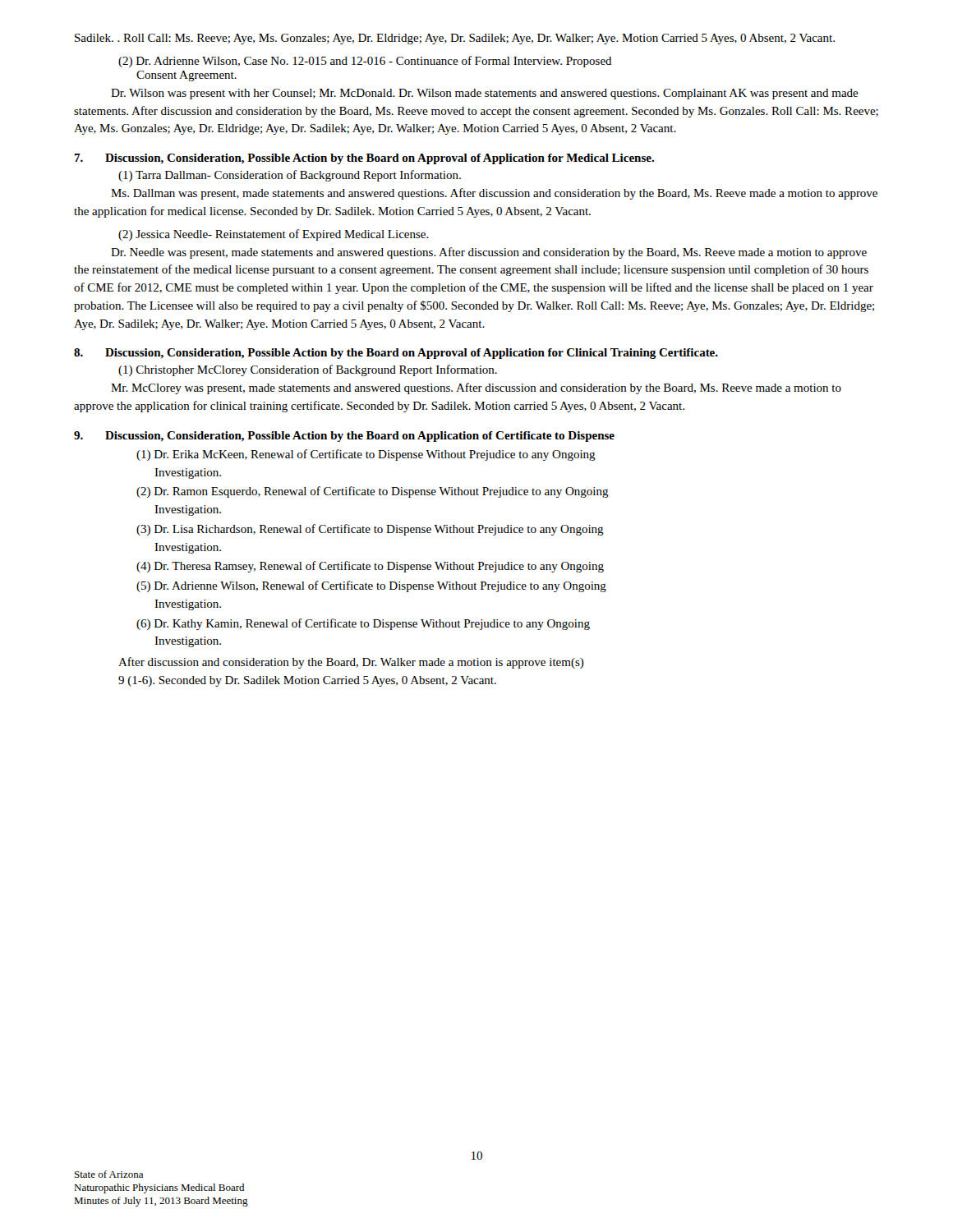The width and height of the screenshot is (953, 1232).
Task: Point to the text block starting "Dr. Needle was present, made statements and"
Action: (475, 287)
